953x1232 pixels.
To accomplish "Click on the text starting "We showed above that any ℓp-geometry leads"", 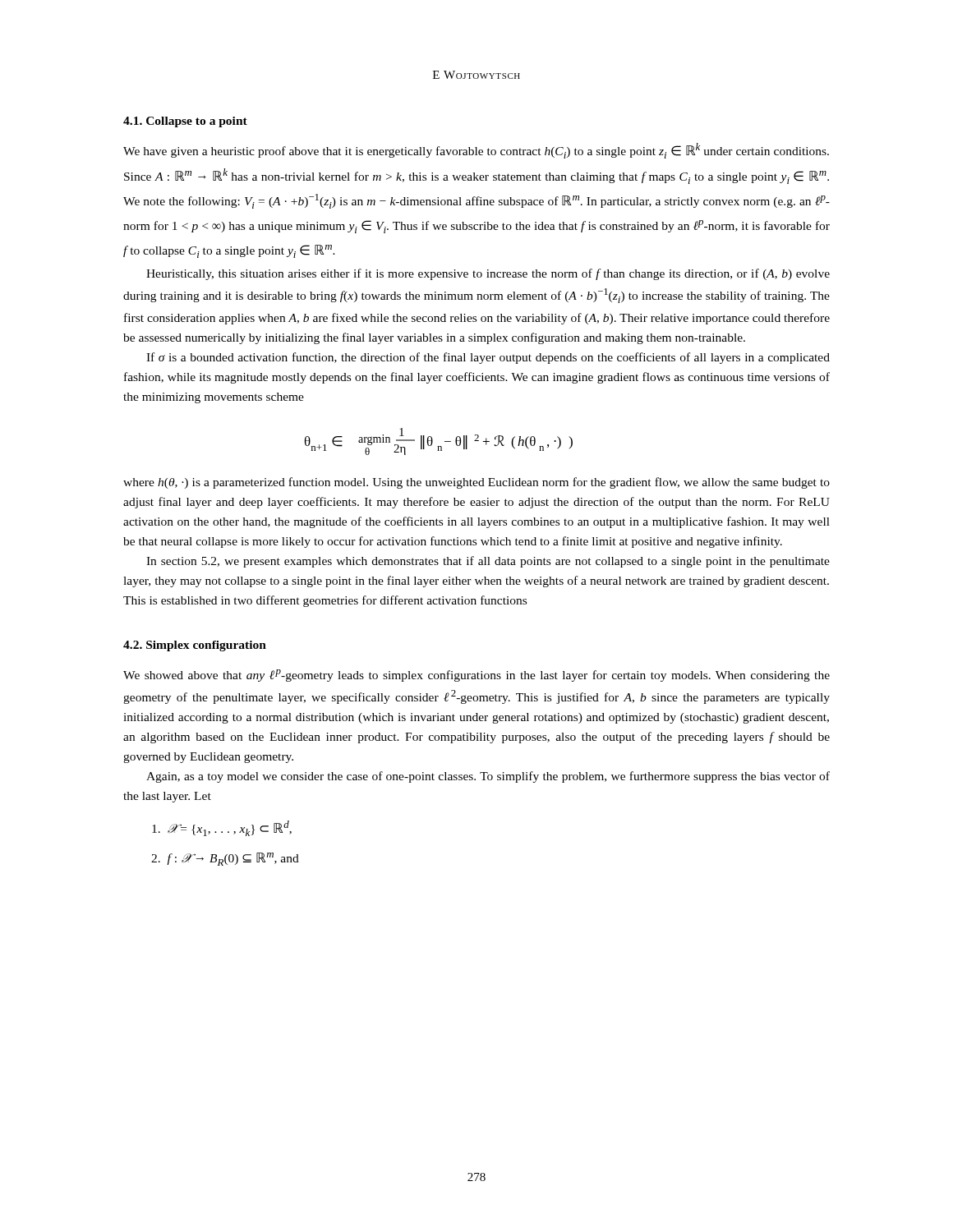I will point(476,714).
